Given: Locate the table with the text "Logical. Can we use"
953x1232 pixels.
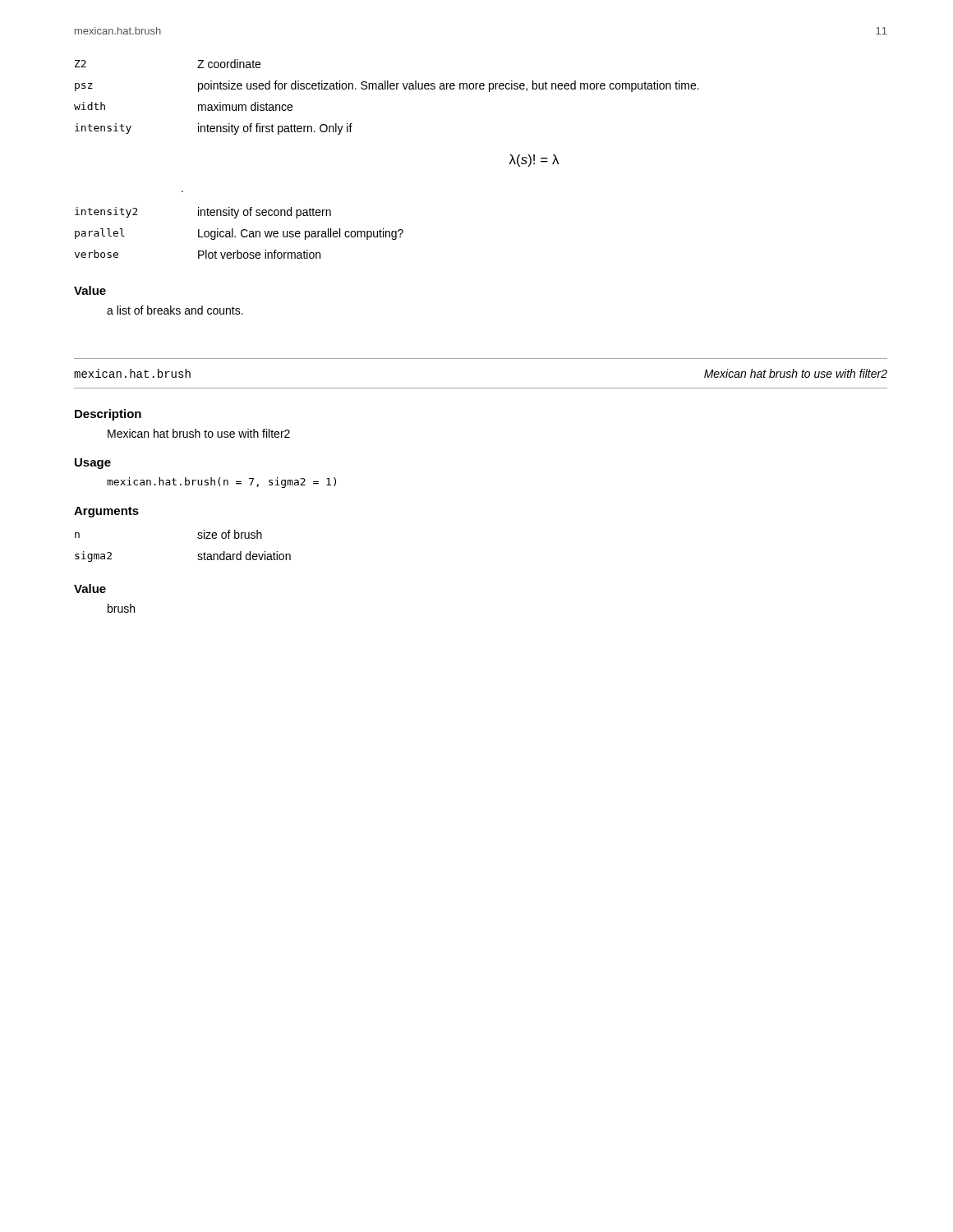Looking at the screenshot, I should (x=481, y=233).
